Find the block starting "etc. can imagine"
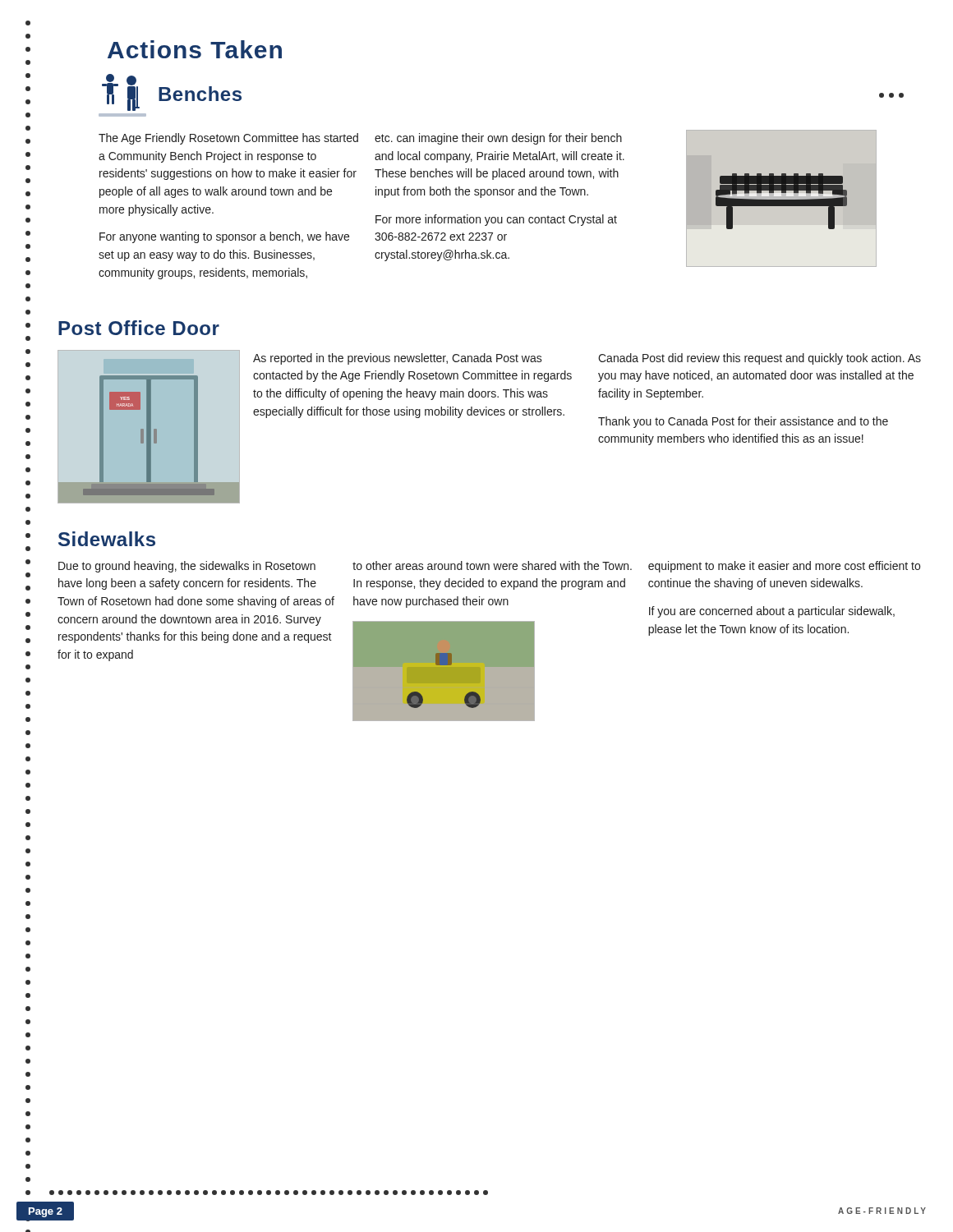 coord(505,197)
